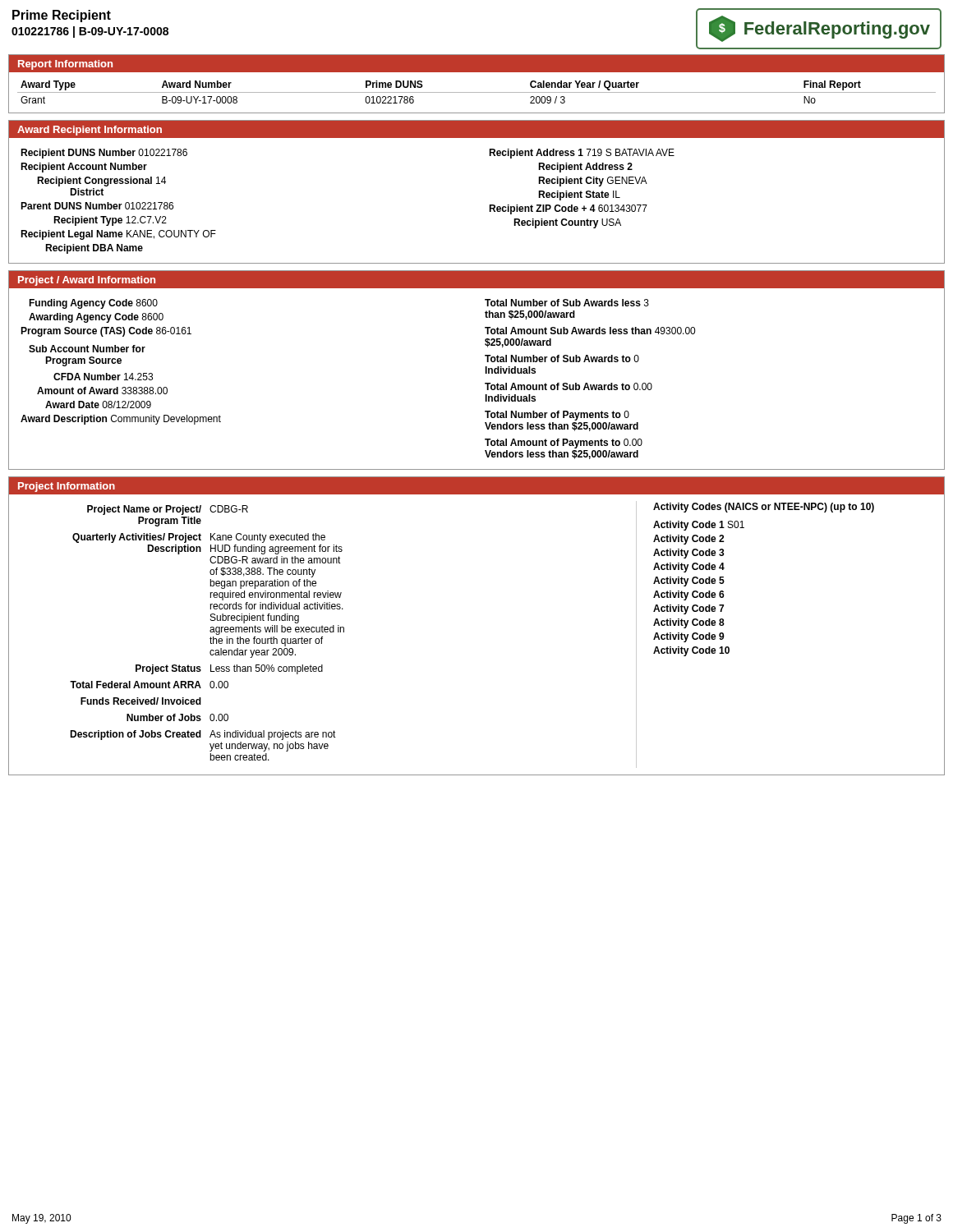The height and width of the screenshot is (1232, 953).
Task: Navigate to the block starting "Project Name or Project/Program Title"
Action: click(x=134, y=515)
